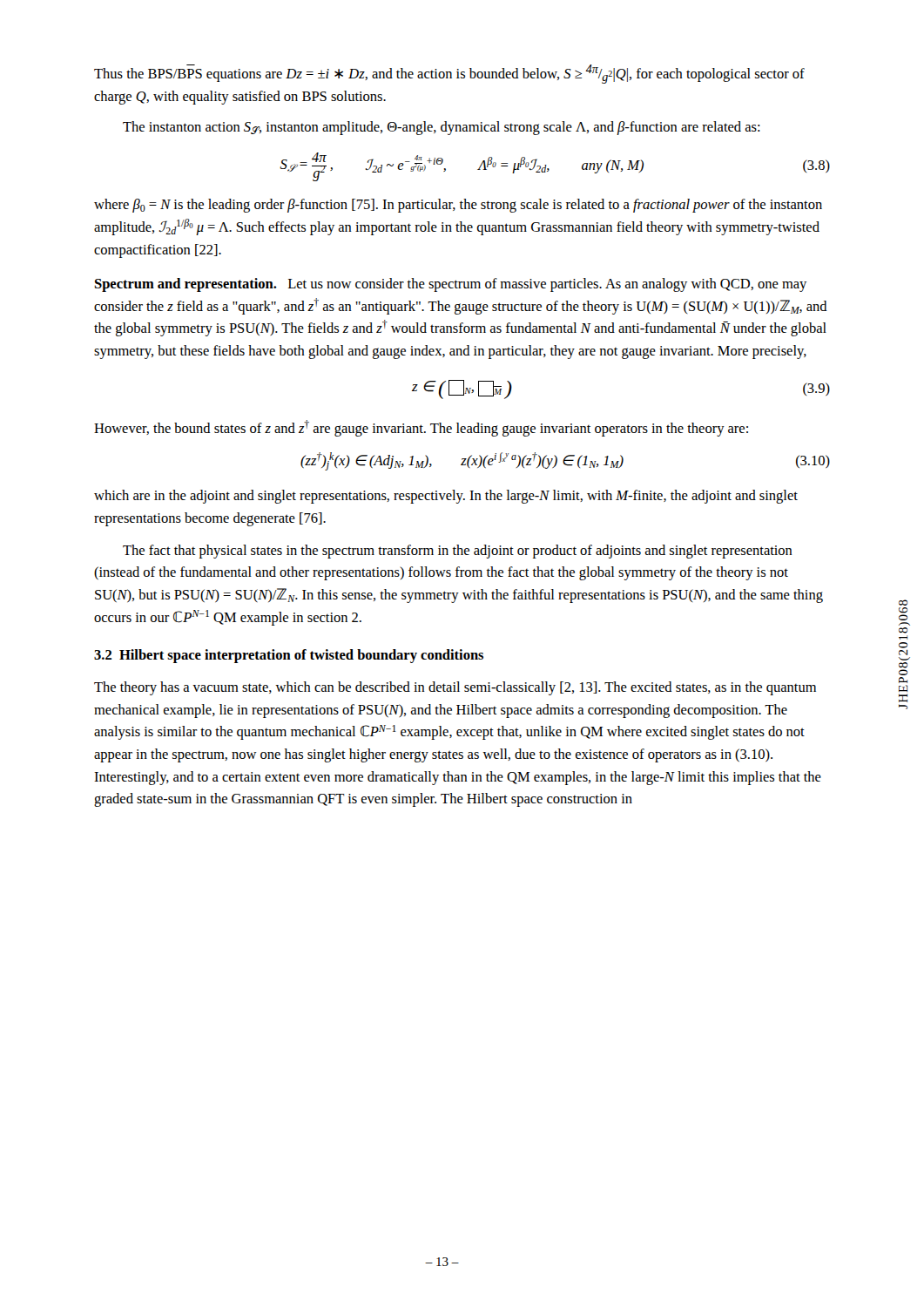
Task: Select the formula that reads "S𝒮 = 4π"
Action: (x=555, y=166)
